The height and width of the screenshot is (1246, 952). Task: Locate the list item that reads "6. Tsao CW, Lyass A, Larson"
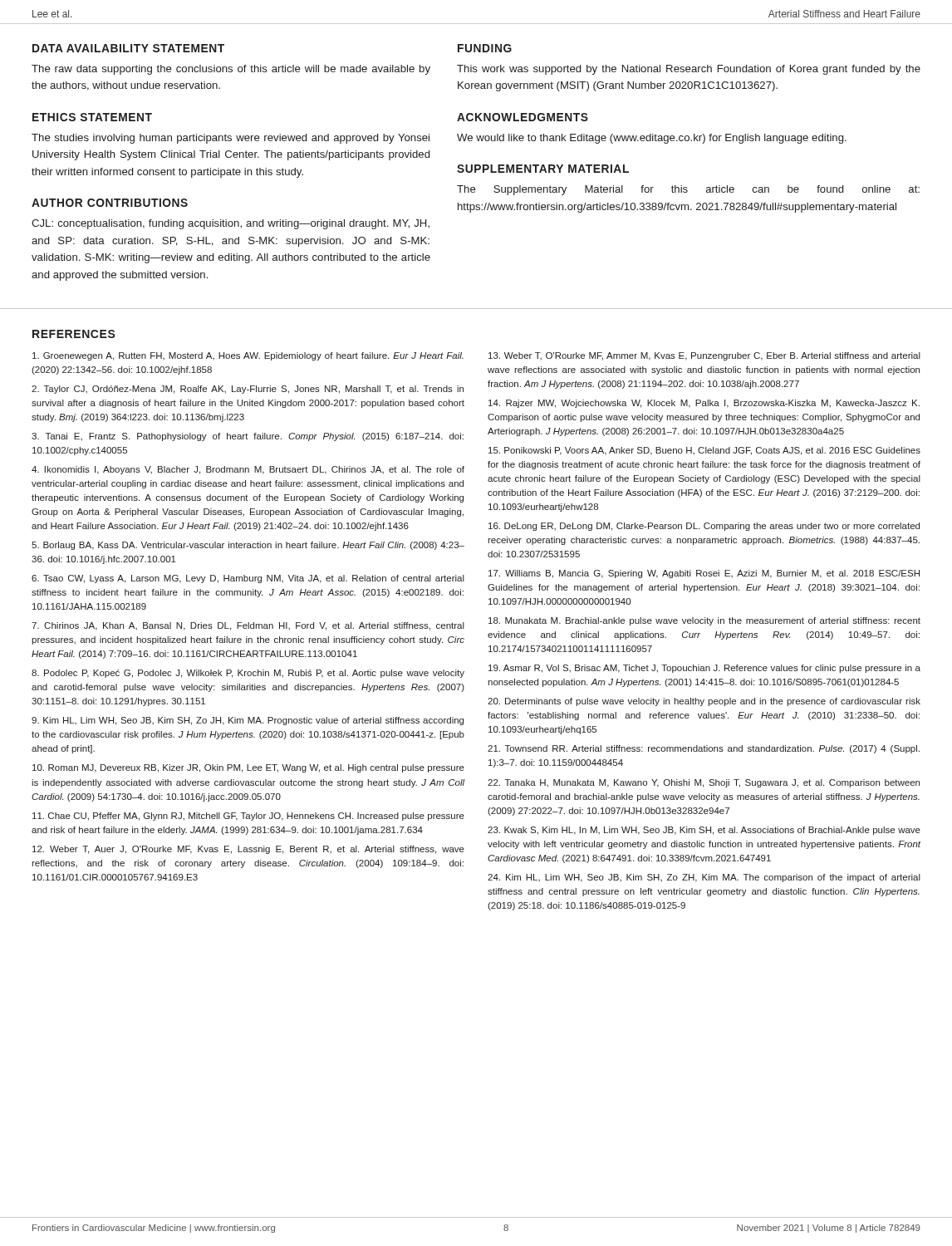click(248, 593)
